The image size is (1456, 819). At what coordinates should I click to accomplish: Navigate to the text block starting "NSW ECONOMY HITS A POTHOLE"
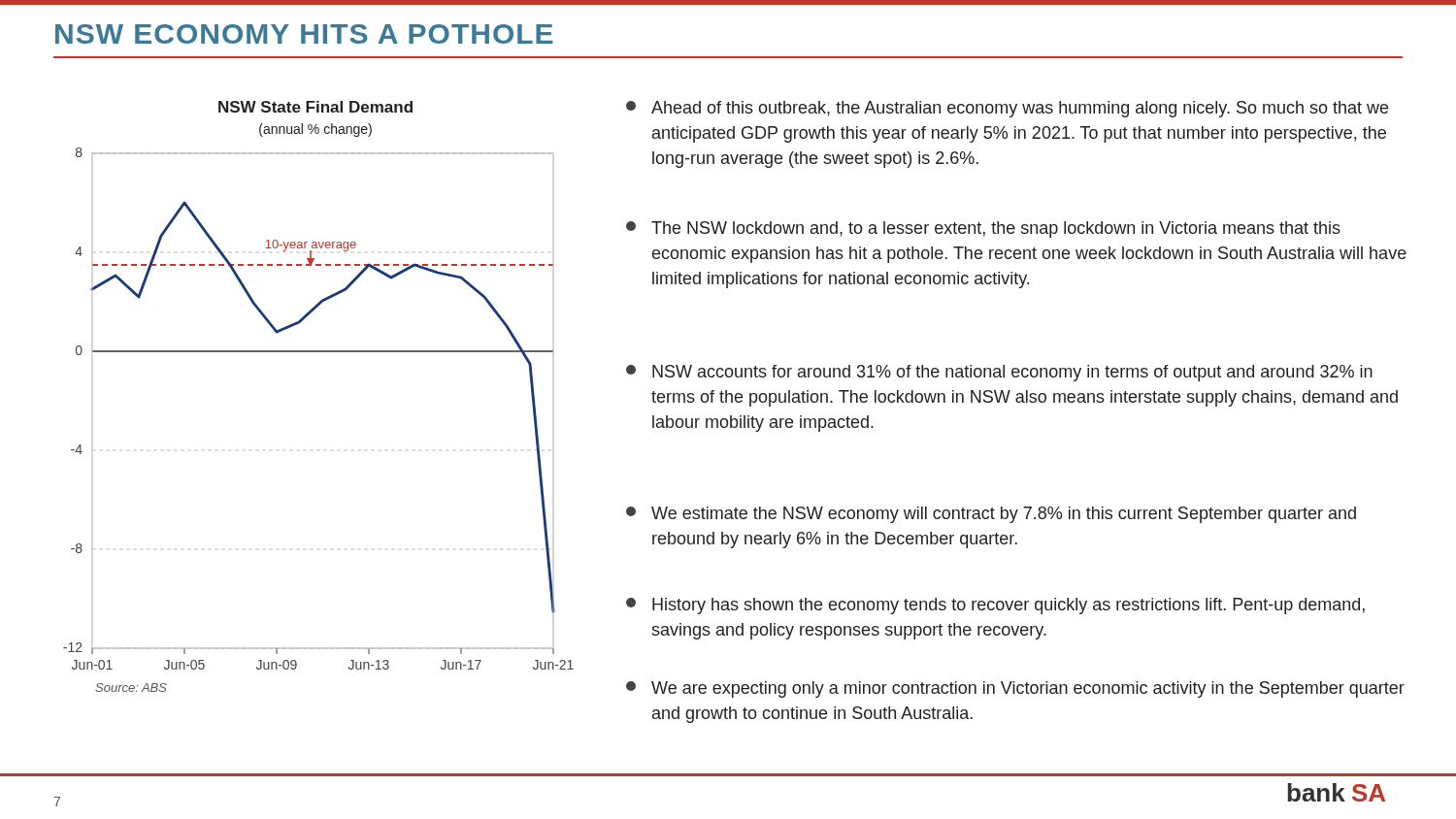[304, 34]
